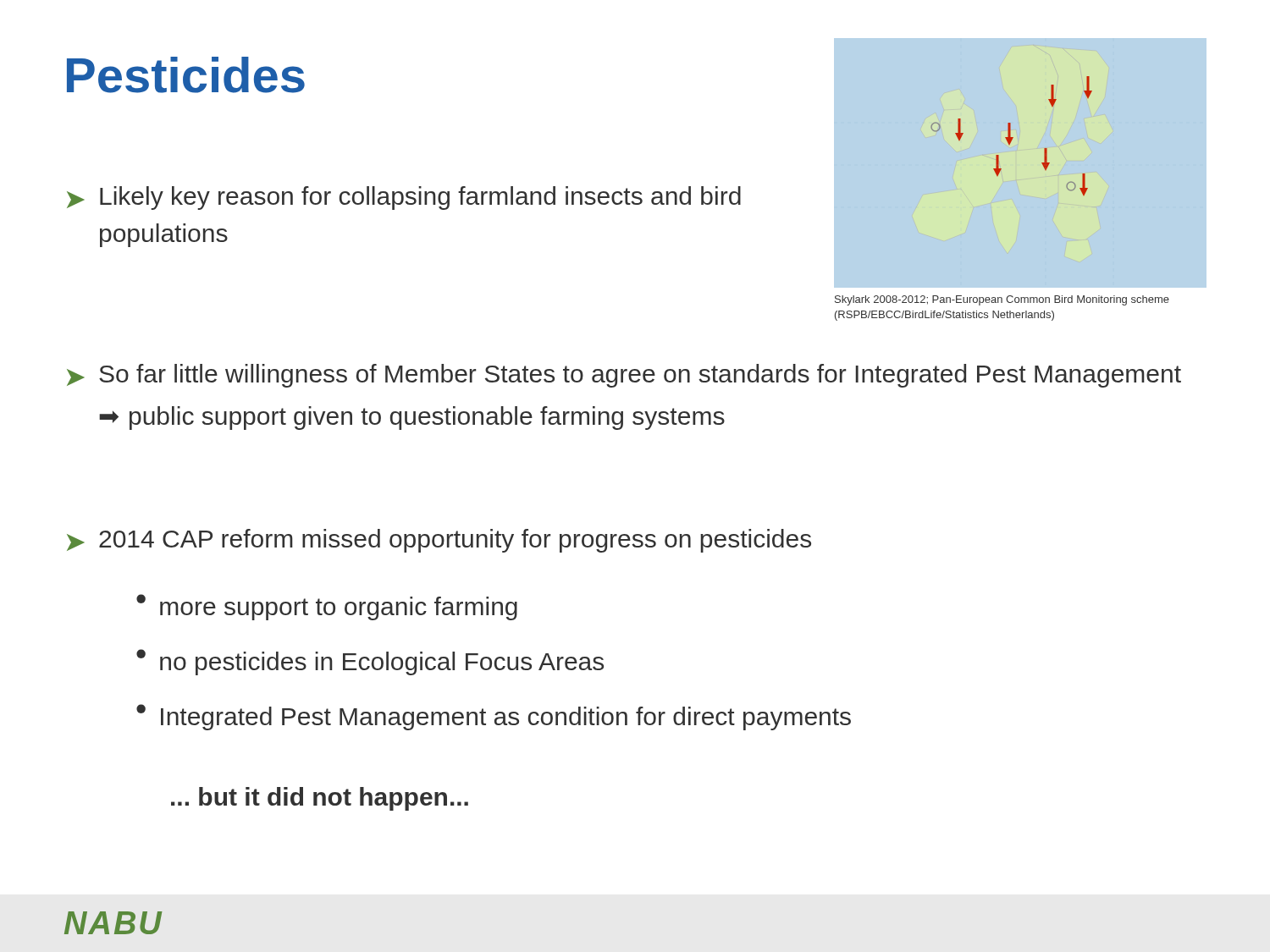Select the element starting "➤ 2014 CAP reform missed opportunity for"
The image size is (1270, 952).
(438, 541)
